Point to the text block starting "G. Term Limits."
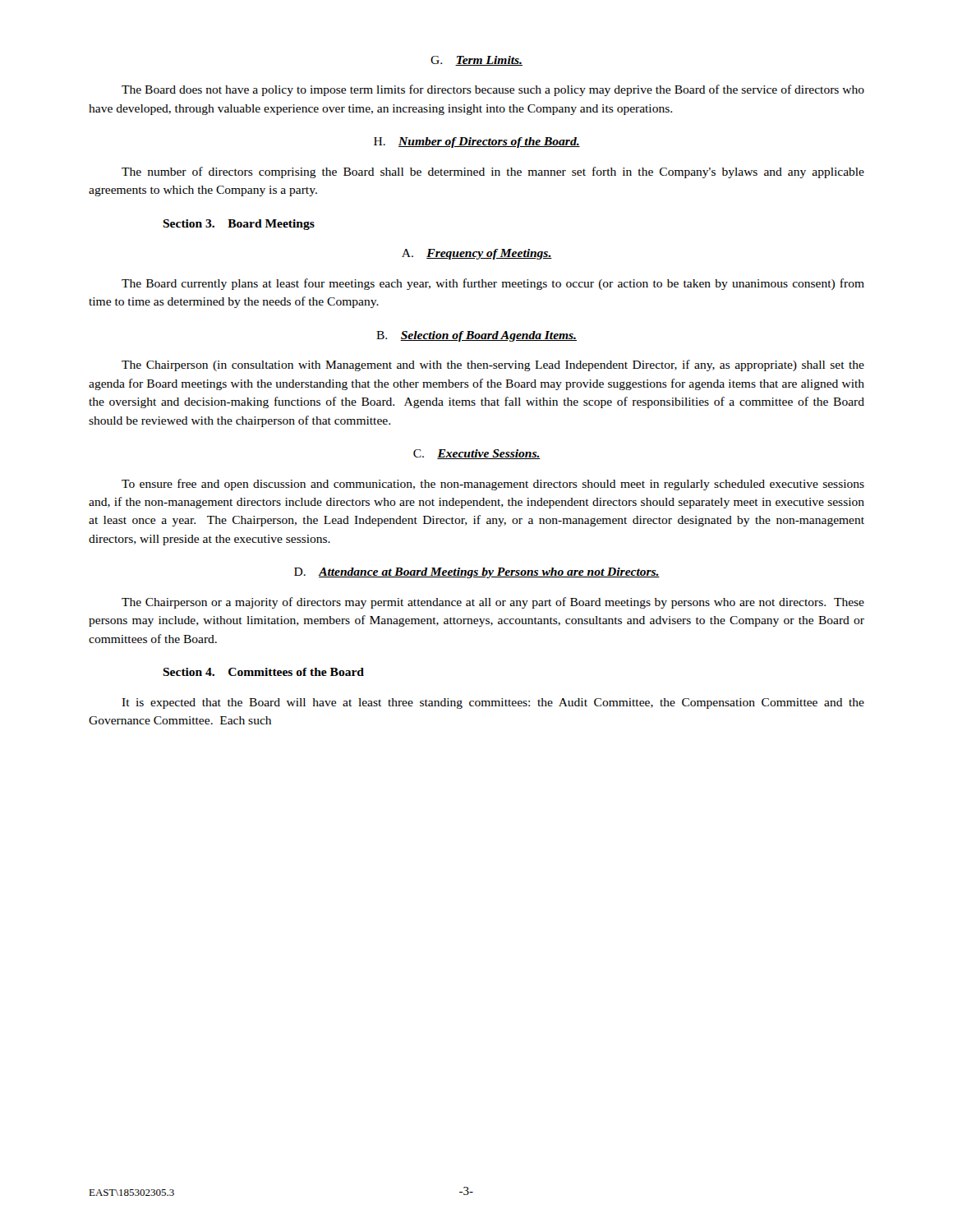The width and height of the screenshot is (953, 1232). 476,60
